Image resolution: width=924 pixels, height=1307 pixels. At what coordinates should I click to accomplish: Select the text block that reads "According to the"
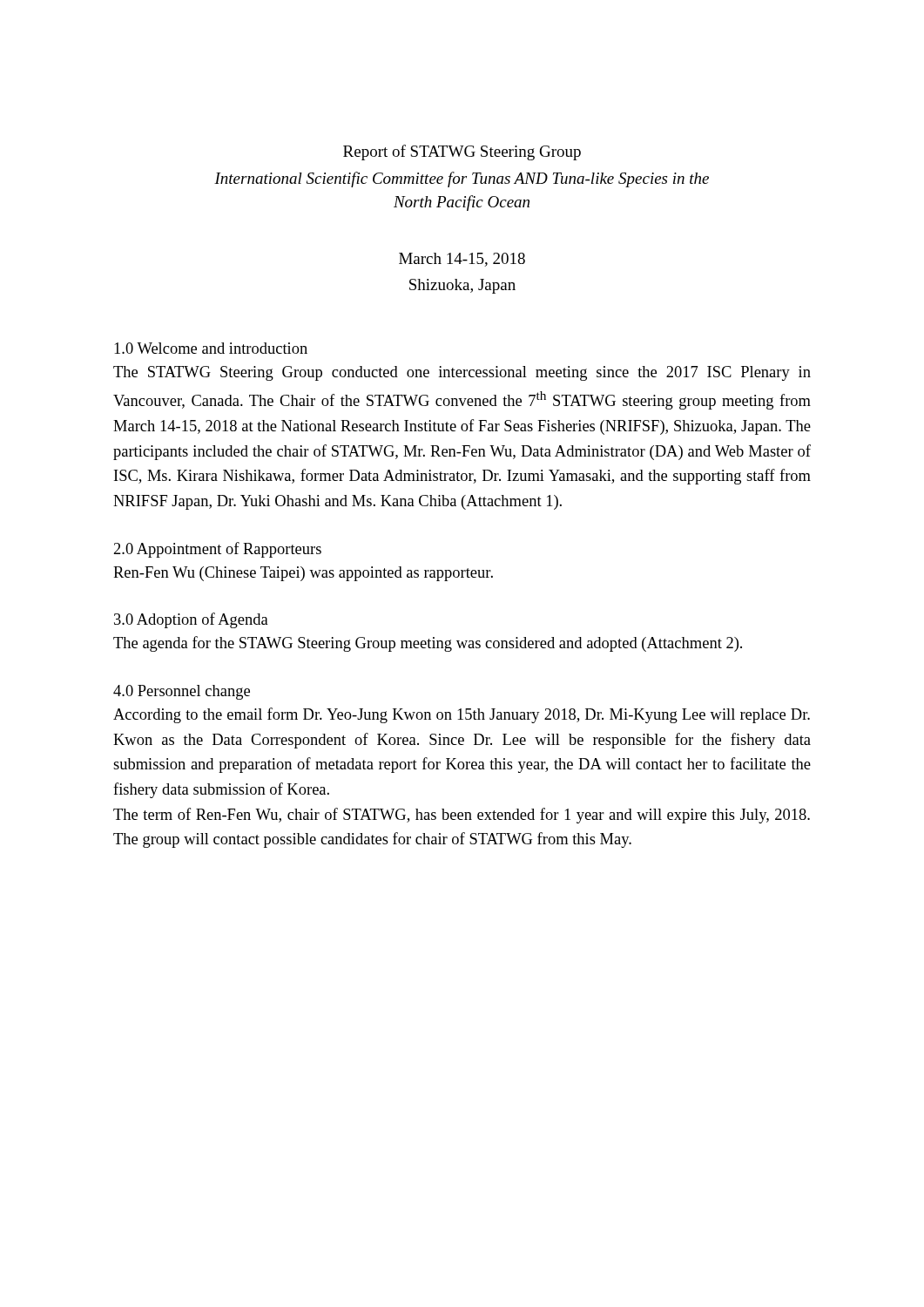[x=462, y=777]
